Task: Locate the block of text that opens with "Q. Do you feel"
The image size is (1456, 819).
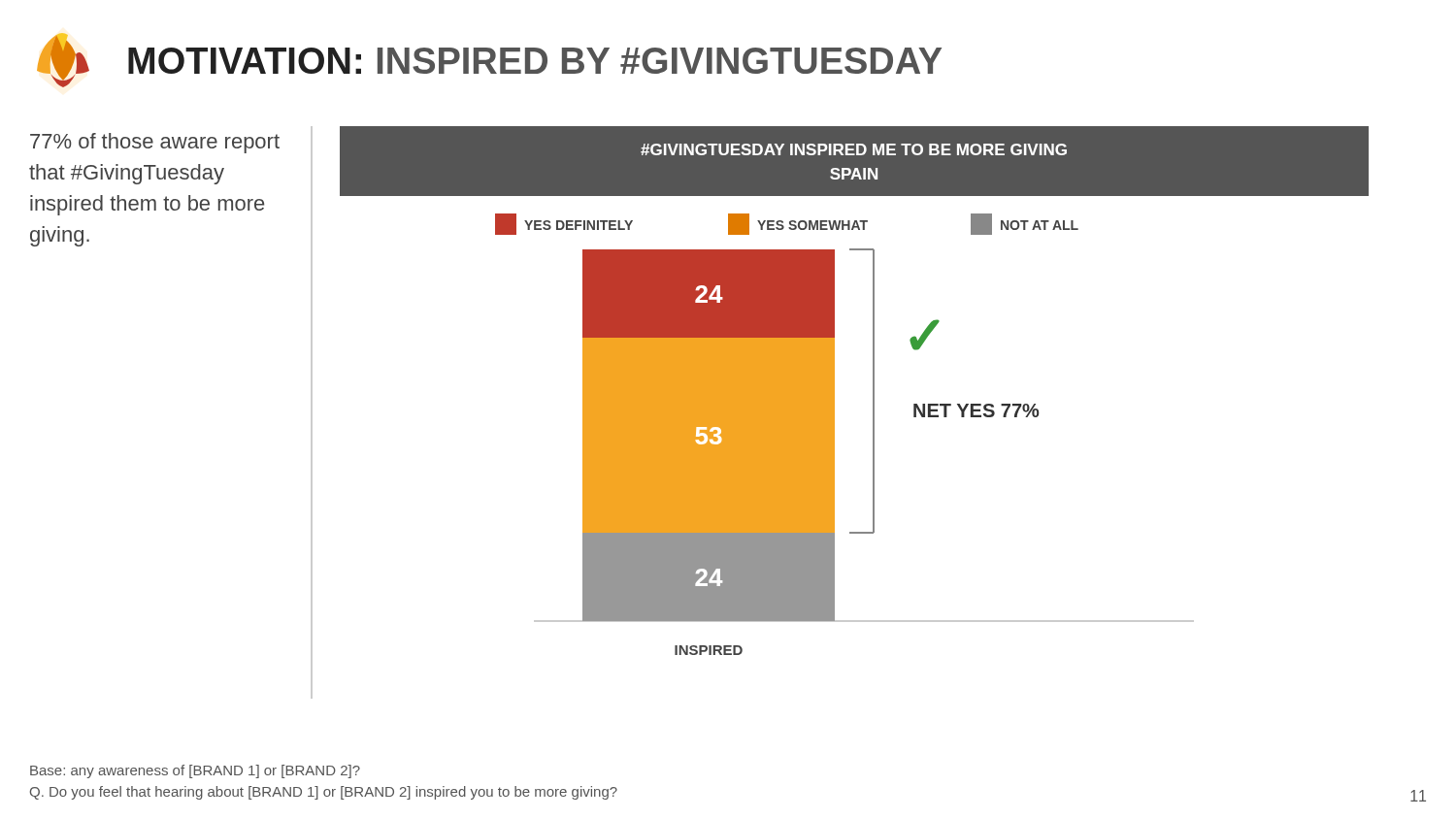Action: click(x=323, y=791)
